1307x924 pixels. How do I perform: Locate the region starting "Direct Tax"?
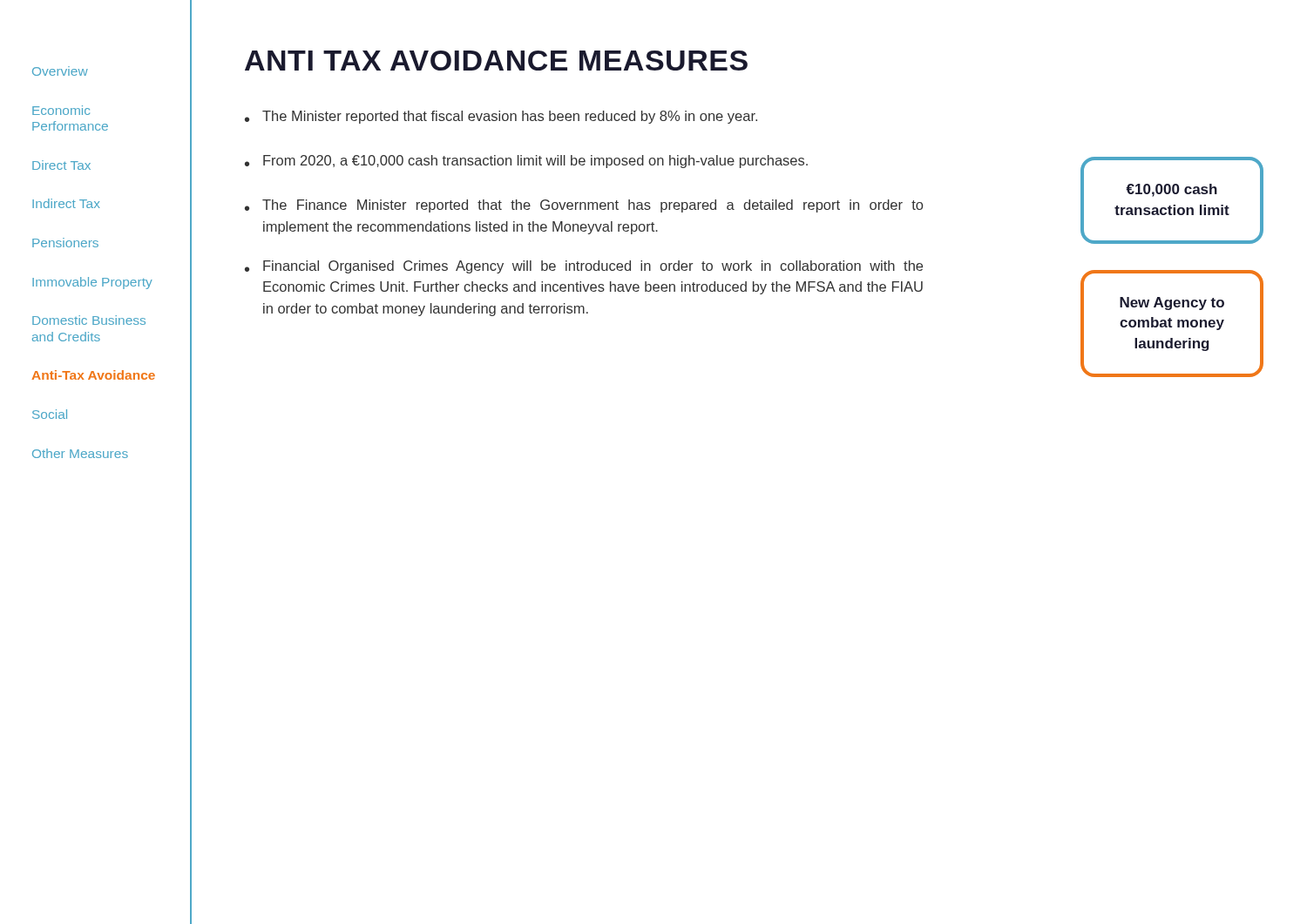pos(61,165)
